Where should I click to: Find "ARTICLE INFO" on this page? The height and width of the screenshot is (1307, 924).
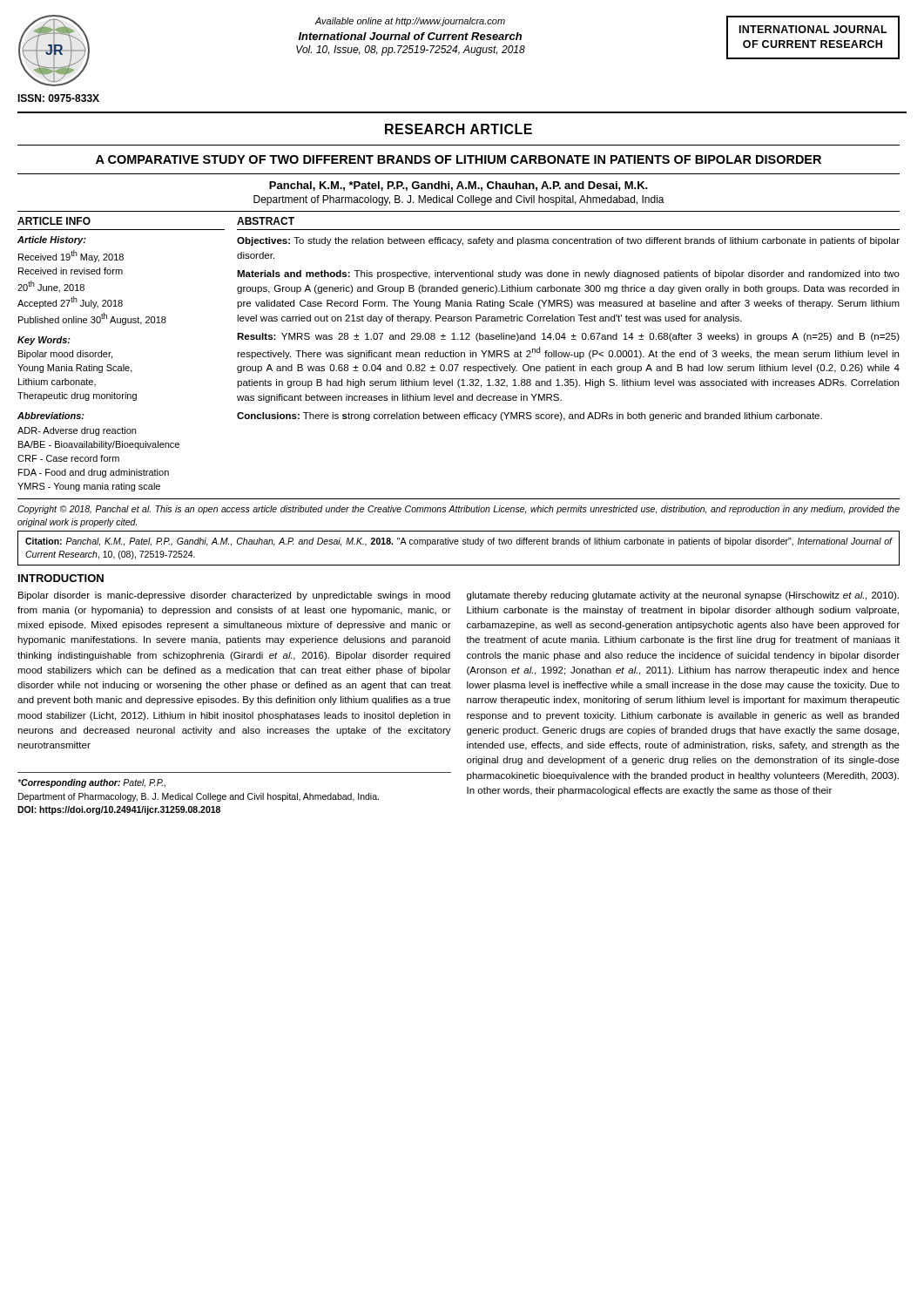tap(54, 222)
